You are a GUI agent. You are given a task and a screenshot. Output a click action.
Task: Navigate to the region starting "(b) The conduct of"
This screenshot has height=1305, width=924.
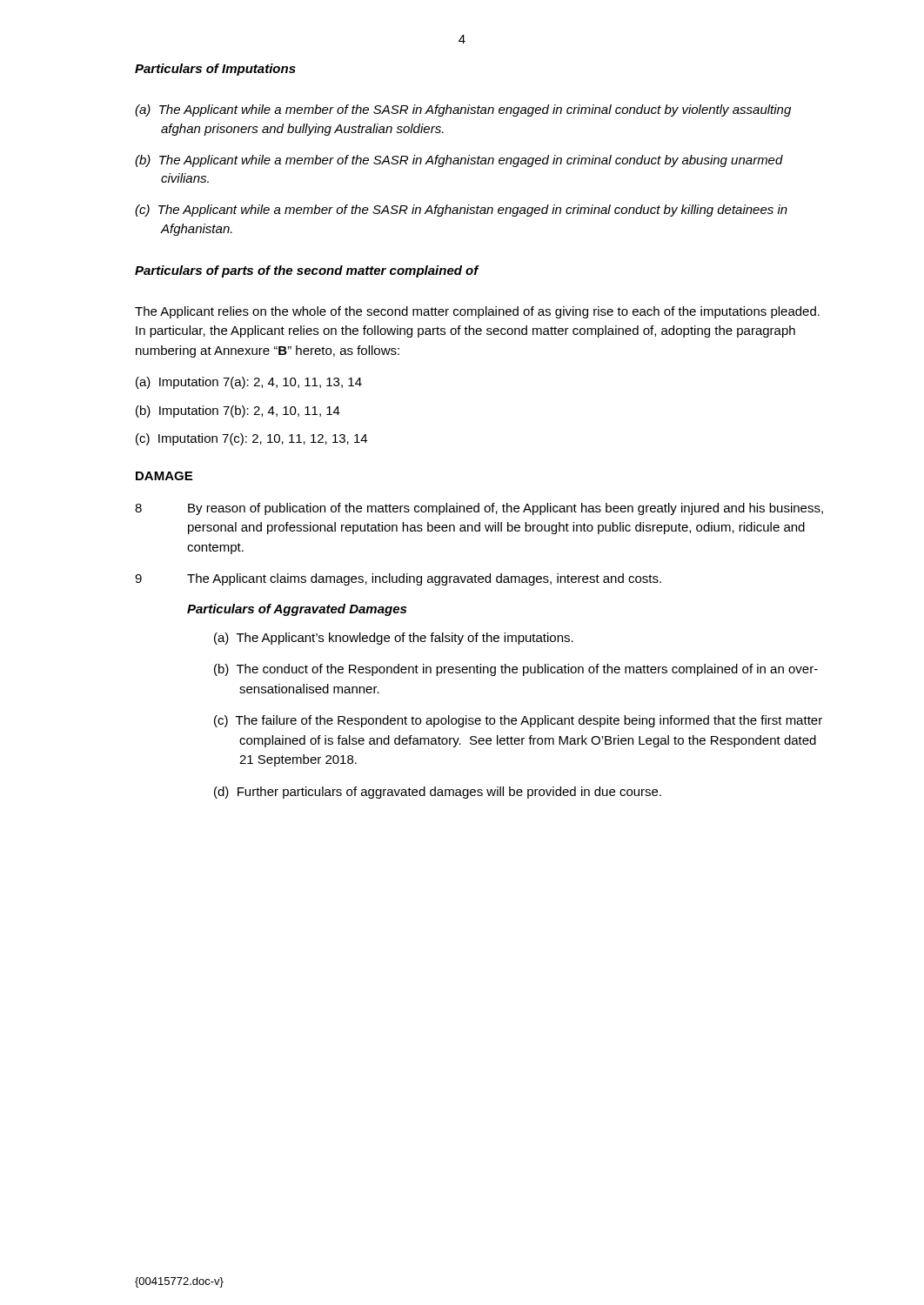516,678
